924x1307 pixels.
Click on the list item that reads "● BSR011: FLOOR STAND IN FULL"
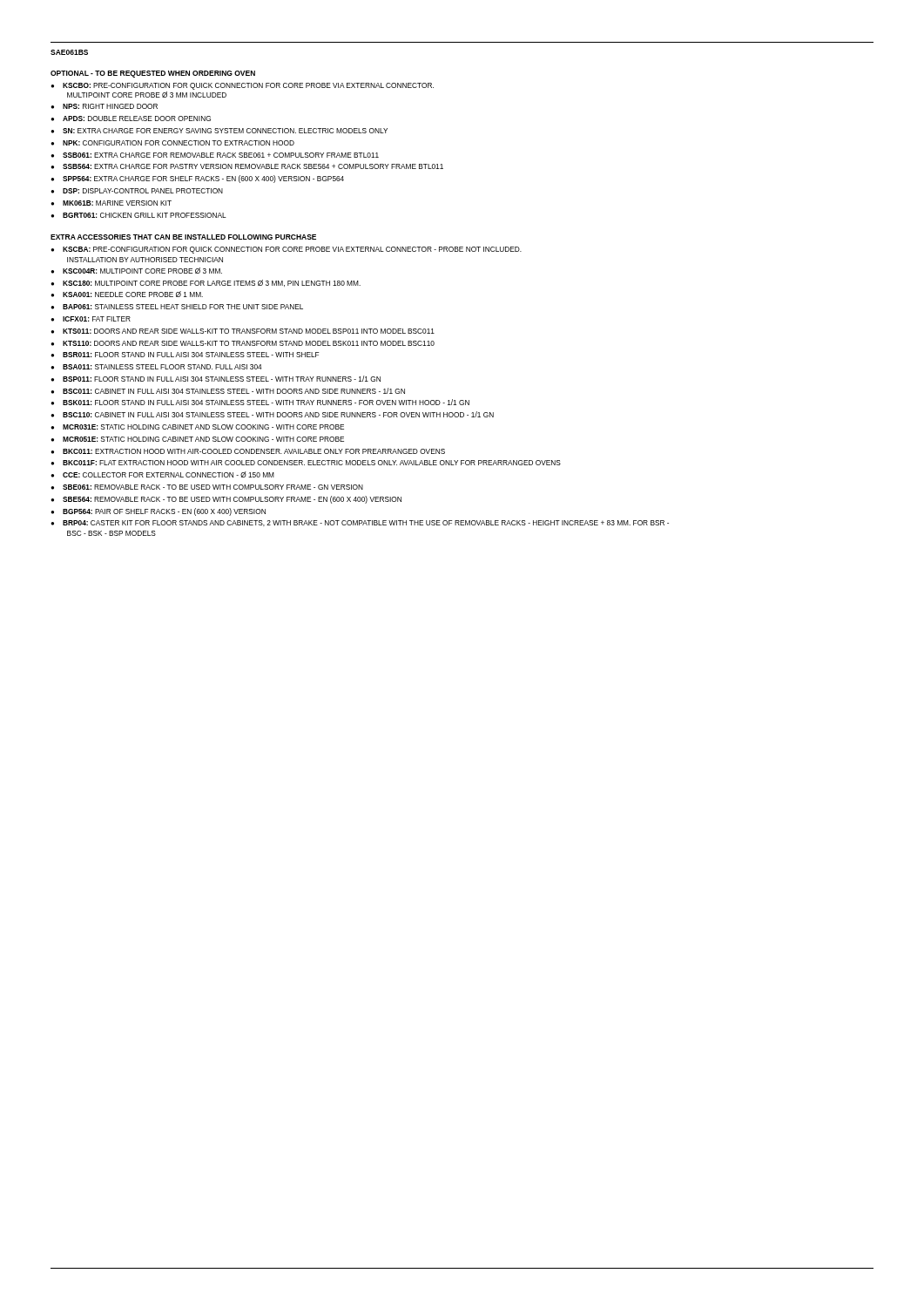tap(185, 355)
